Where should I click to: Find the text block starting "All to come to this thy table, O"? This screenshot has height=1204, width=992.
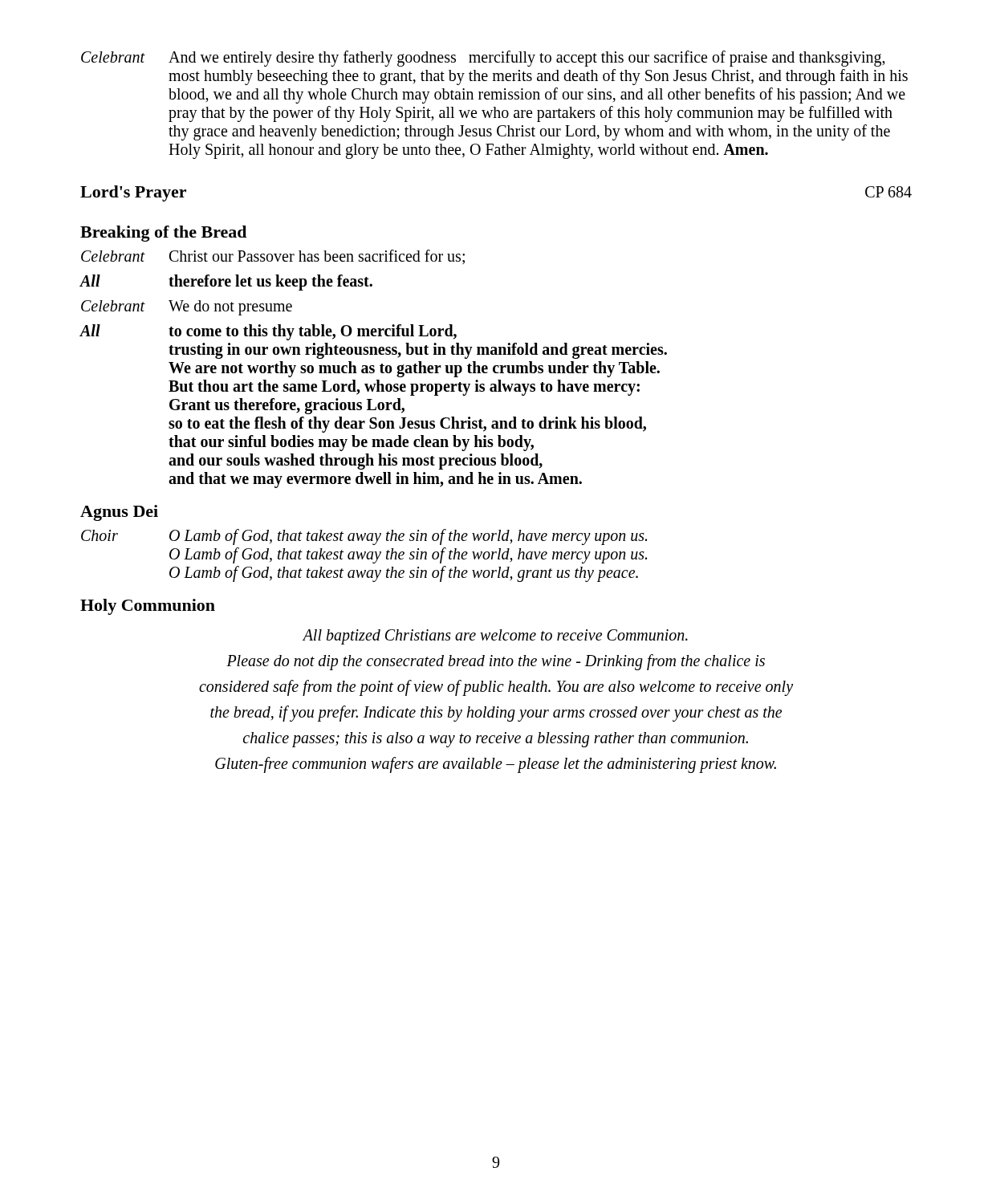[268, 332]
